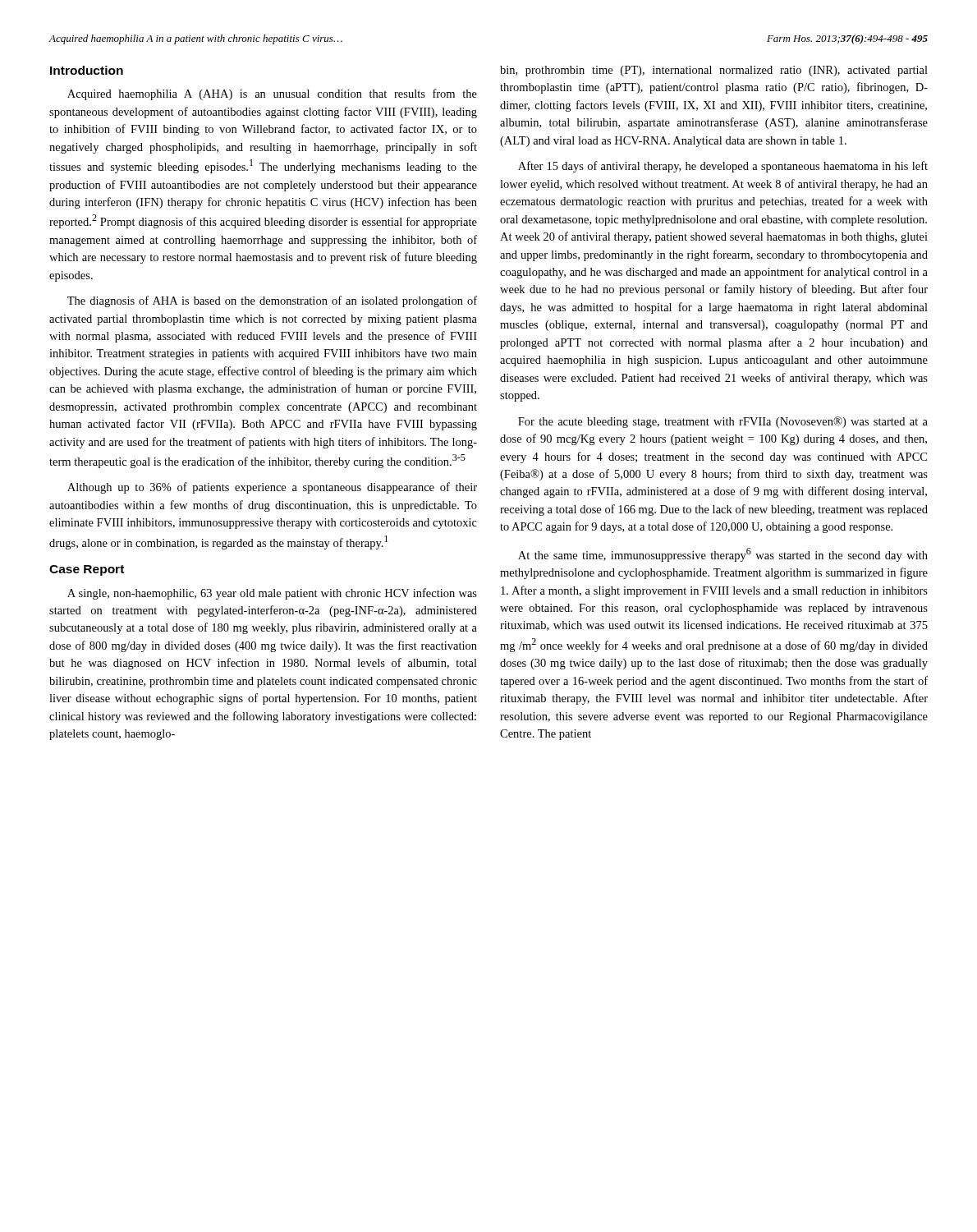Point to "Case Report"
Image resolution: width=977 pixels, height=1232 pixels.
tap(87, 569)
